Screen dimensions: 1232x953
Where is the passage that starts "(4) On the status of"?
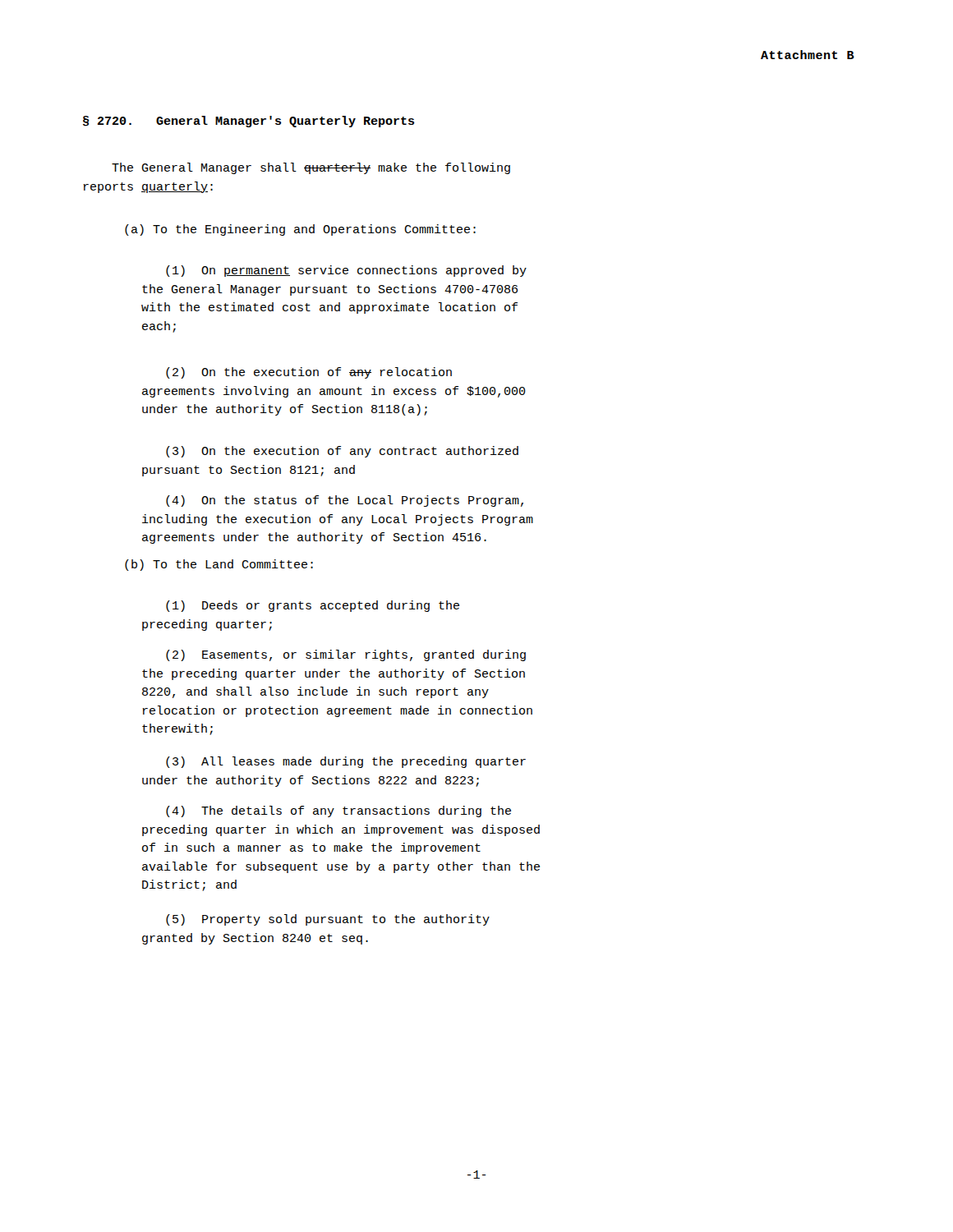click(x=308, y=520)
